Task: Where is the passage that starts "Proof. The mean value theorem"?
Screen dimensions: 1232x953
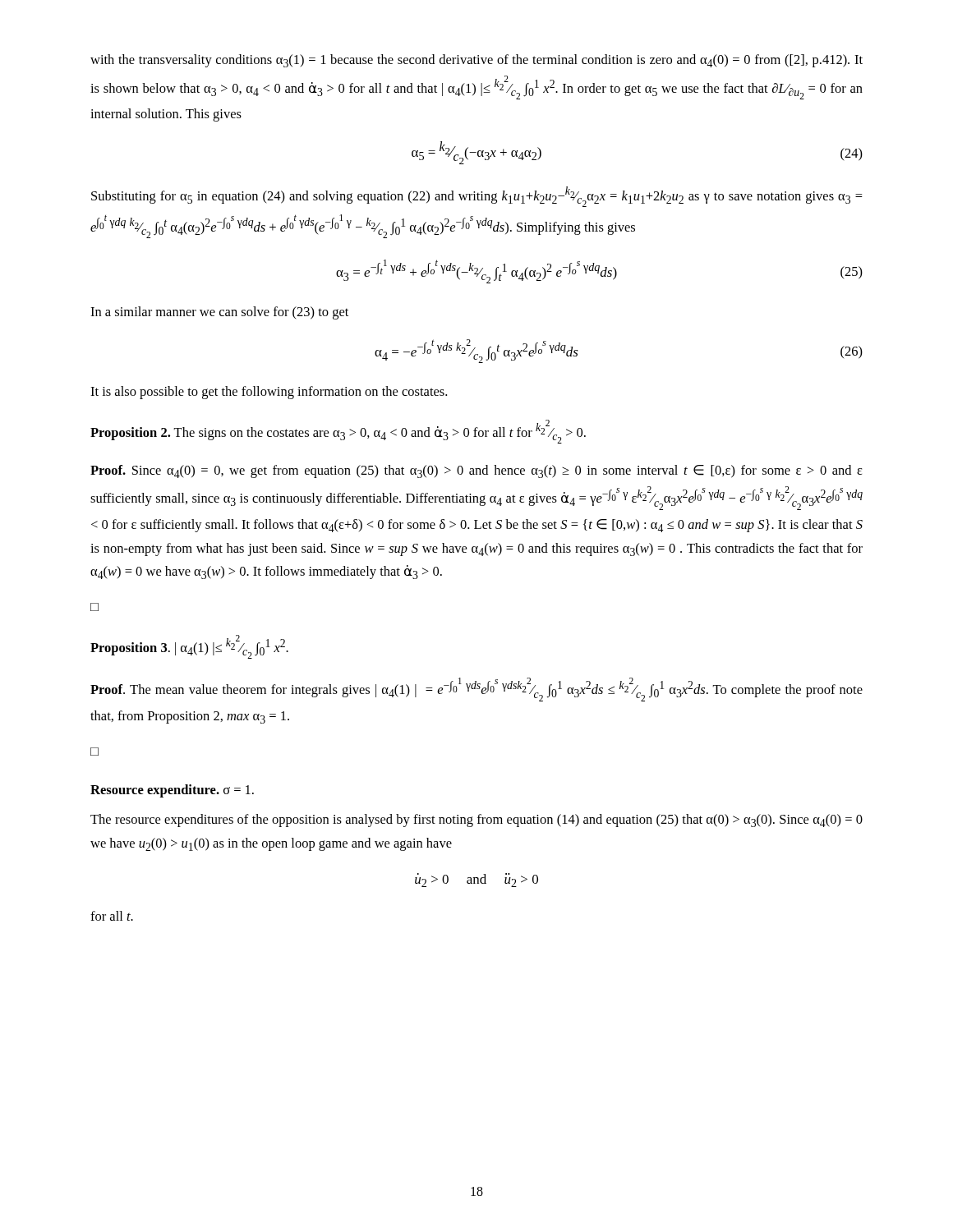Action: point(476,702)
